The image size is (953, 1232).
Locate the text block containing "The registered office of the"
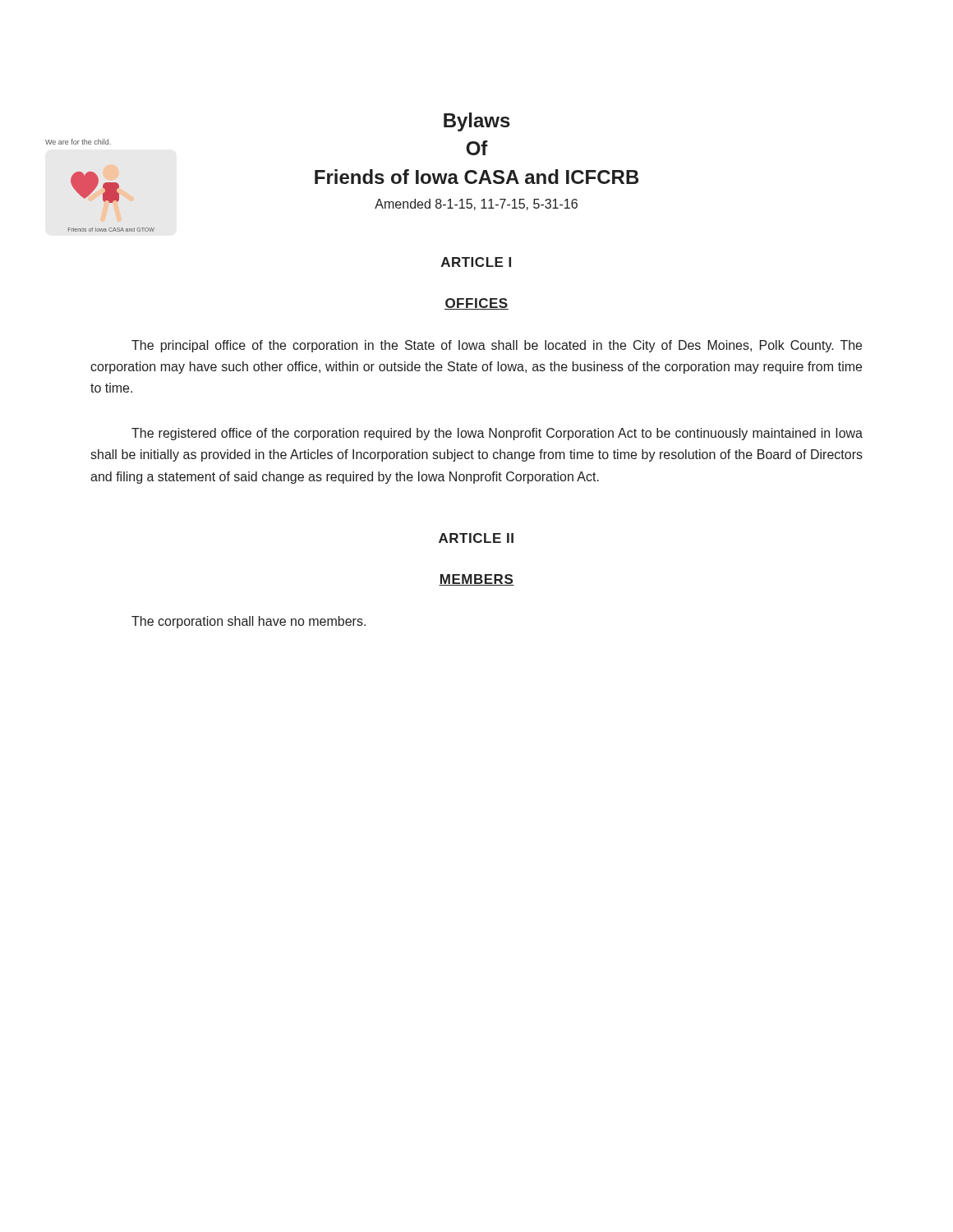(x=476, y=455)
